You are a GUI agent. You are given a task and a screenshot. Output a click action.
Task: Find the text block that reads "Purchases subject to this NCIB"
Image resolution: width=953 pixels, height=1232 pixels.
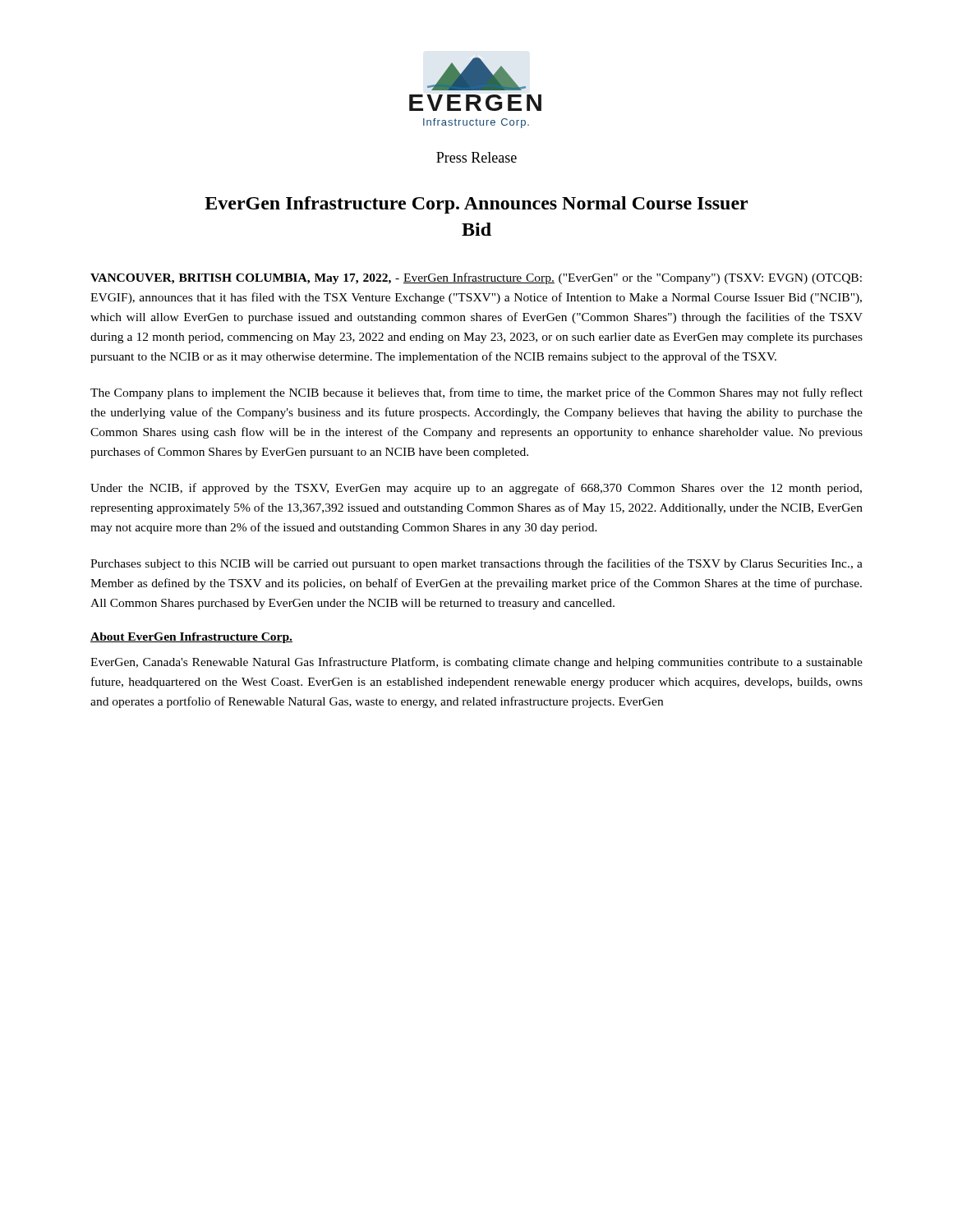pyautogui.click(x=476, y=583)
